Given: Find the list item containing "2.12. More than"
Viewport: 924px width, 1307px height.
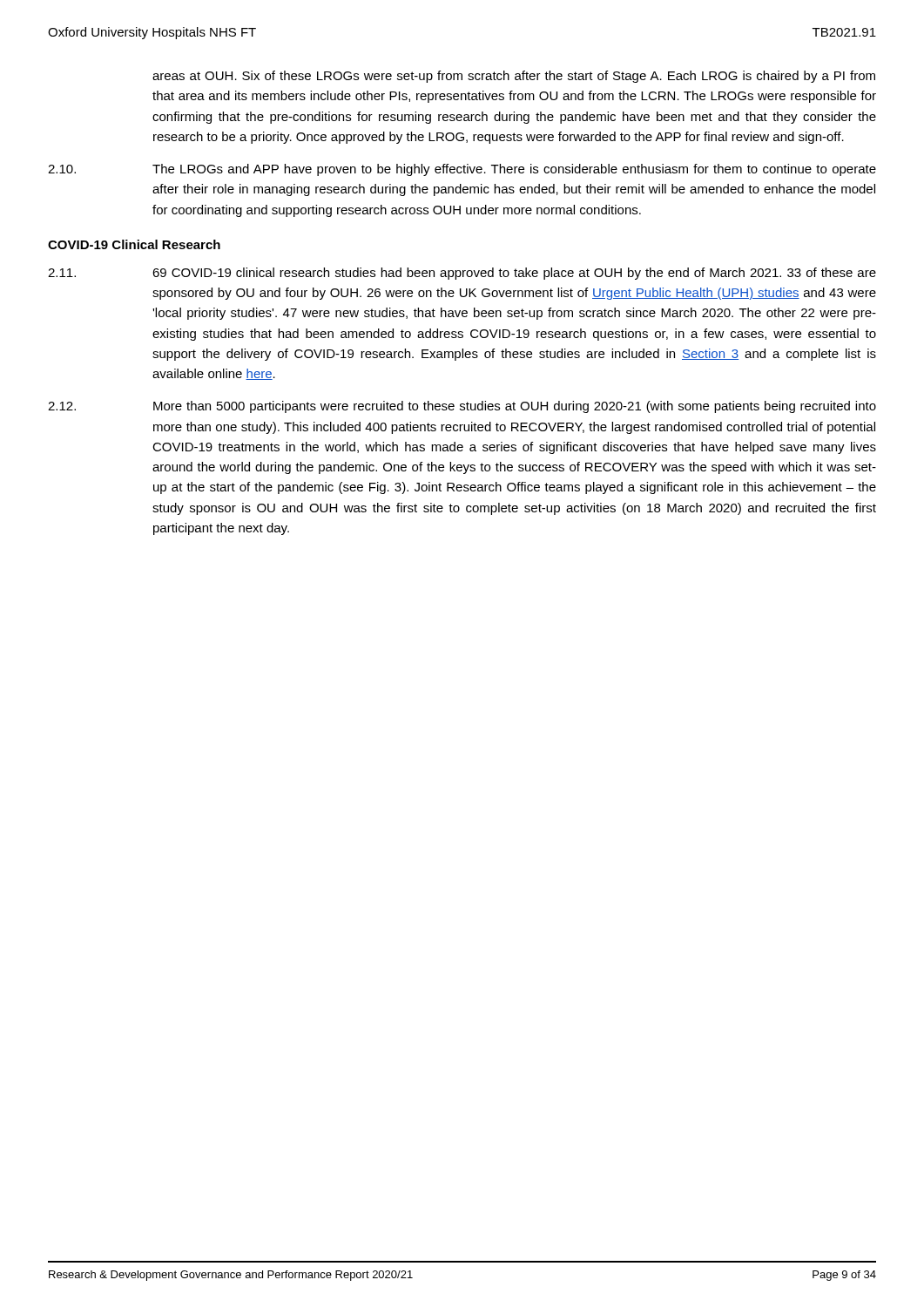Looking at the screenshot, I should pyautogui.click(x=462, y=467).
